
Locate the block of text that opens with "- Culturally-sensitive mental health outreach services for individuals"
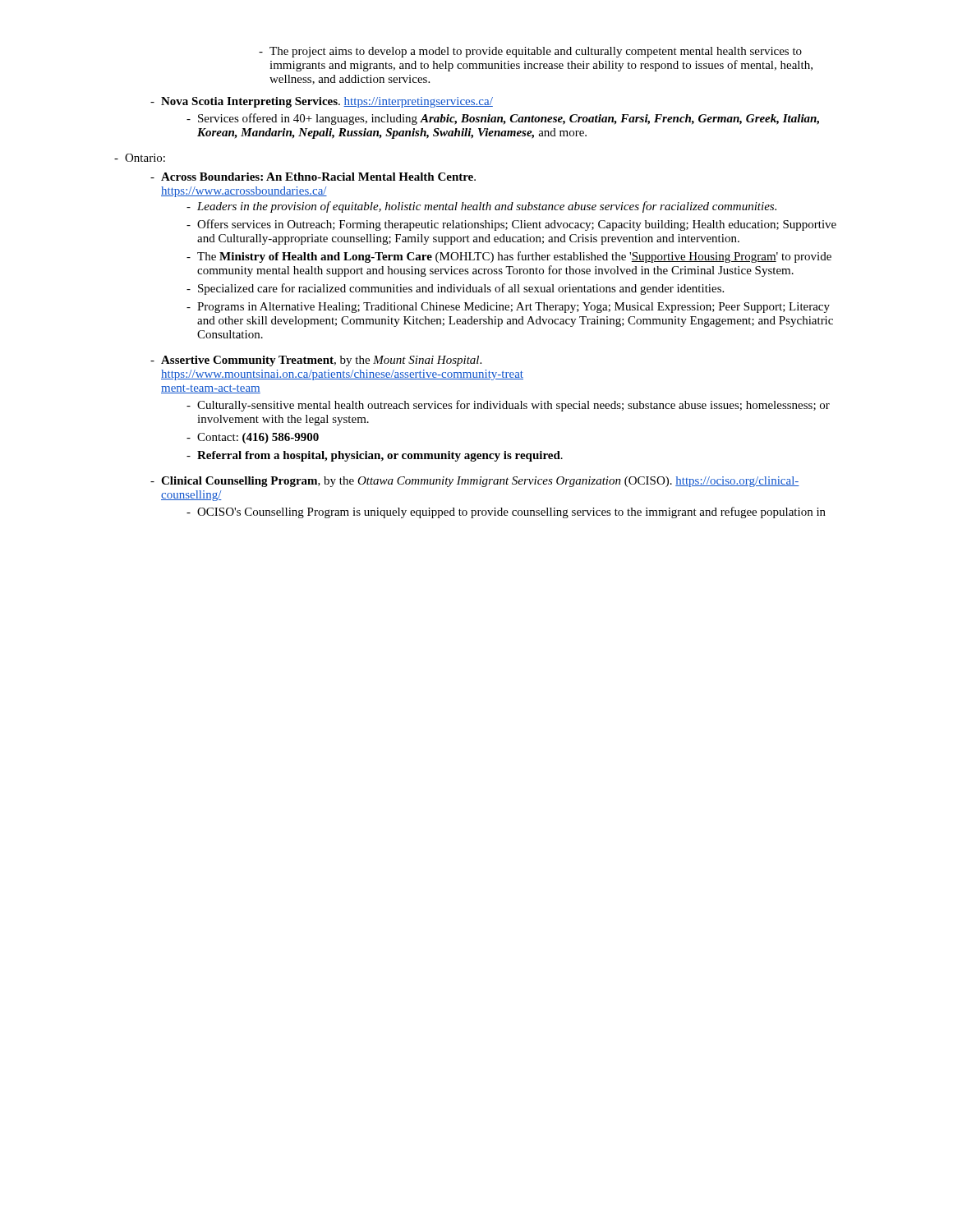[x=513, y=412]
